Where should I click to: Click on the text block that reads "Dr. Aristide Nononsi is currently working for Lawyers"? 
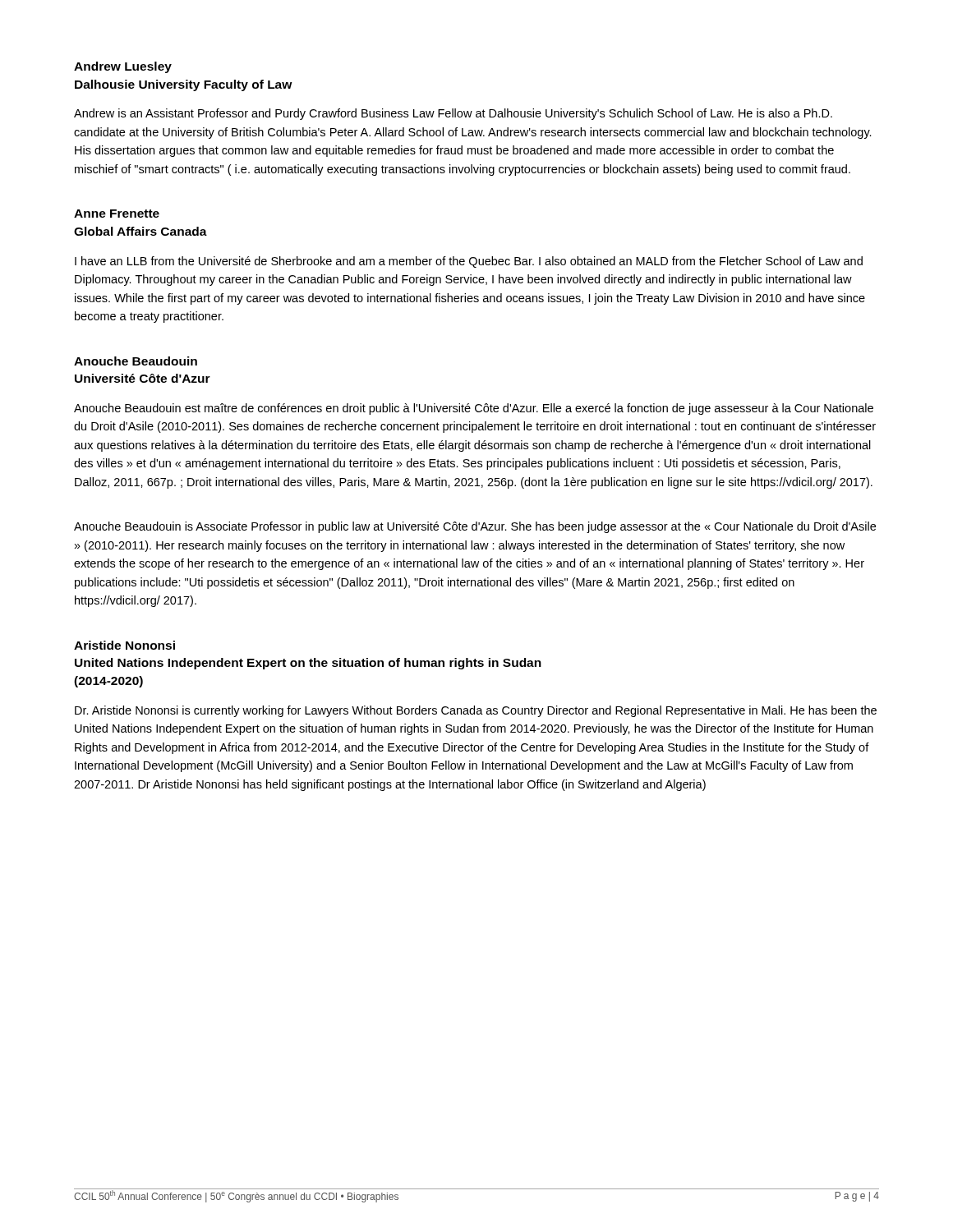coord(476,747)
